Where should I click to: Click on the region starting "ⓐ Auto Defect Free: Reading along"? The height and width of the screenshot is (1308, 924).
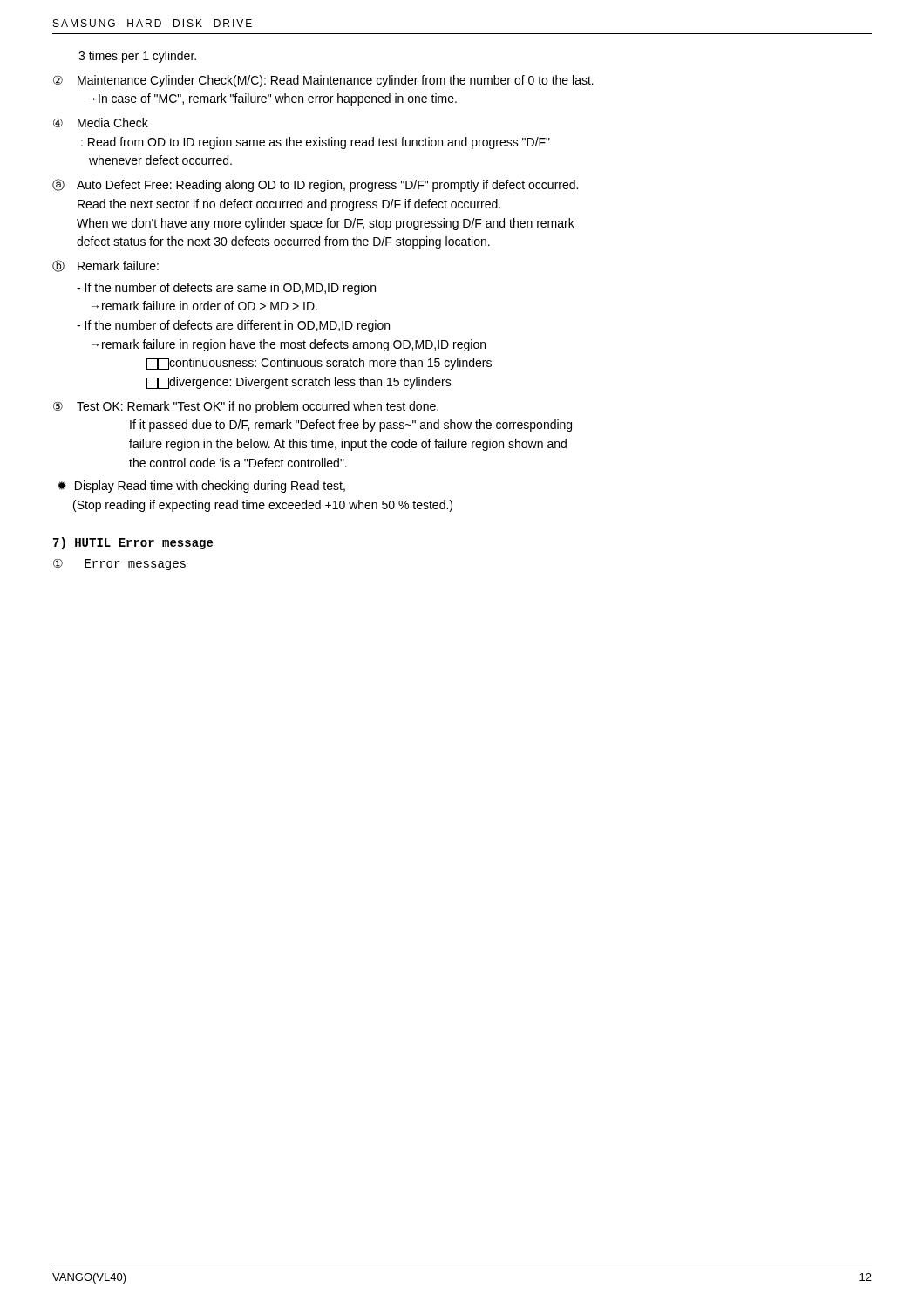(462, 214)
